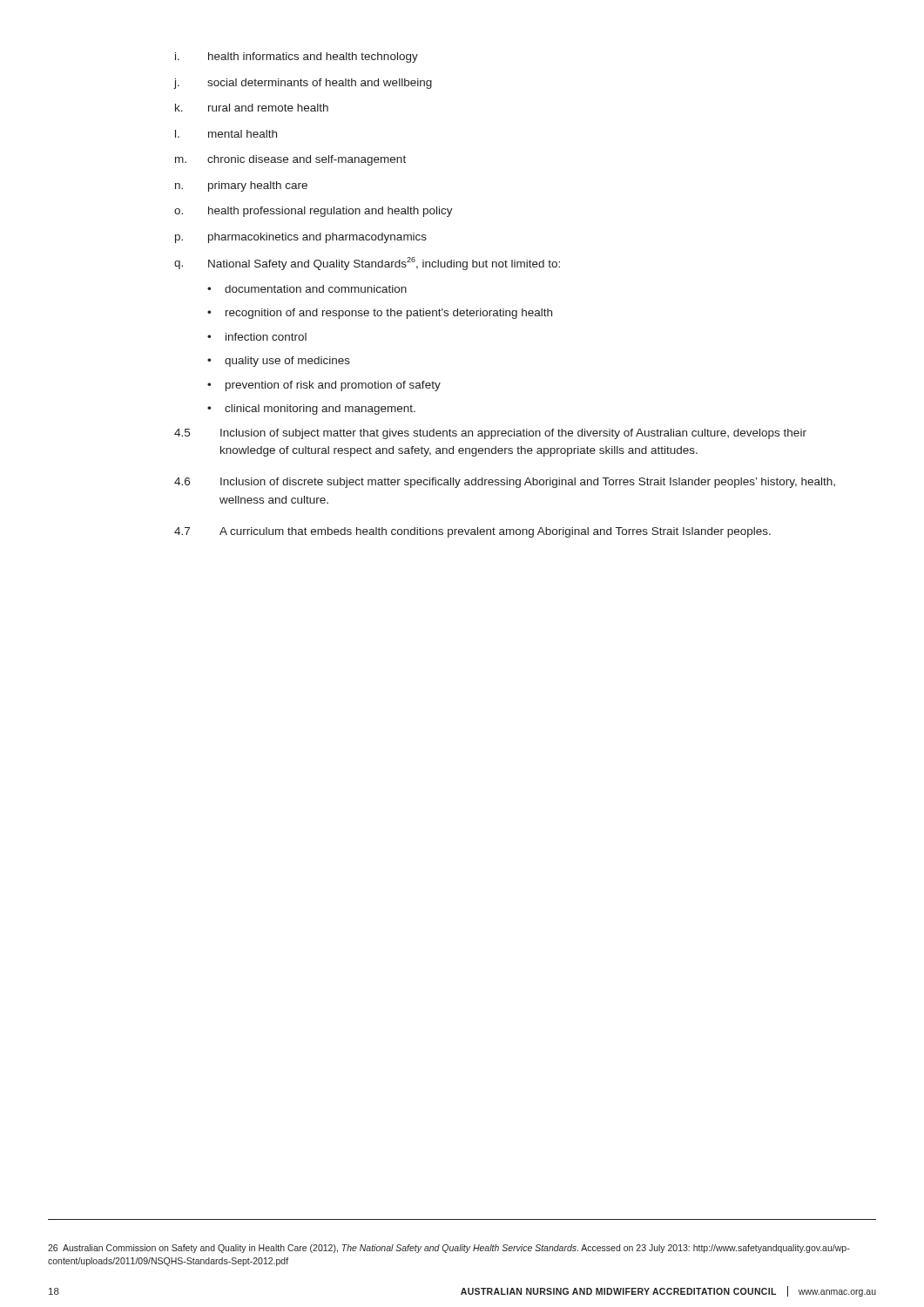Locate the block starting "•clinical monitoring and"
The height and width of the screenshot is (1307, 924).
click(311, 410)
